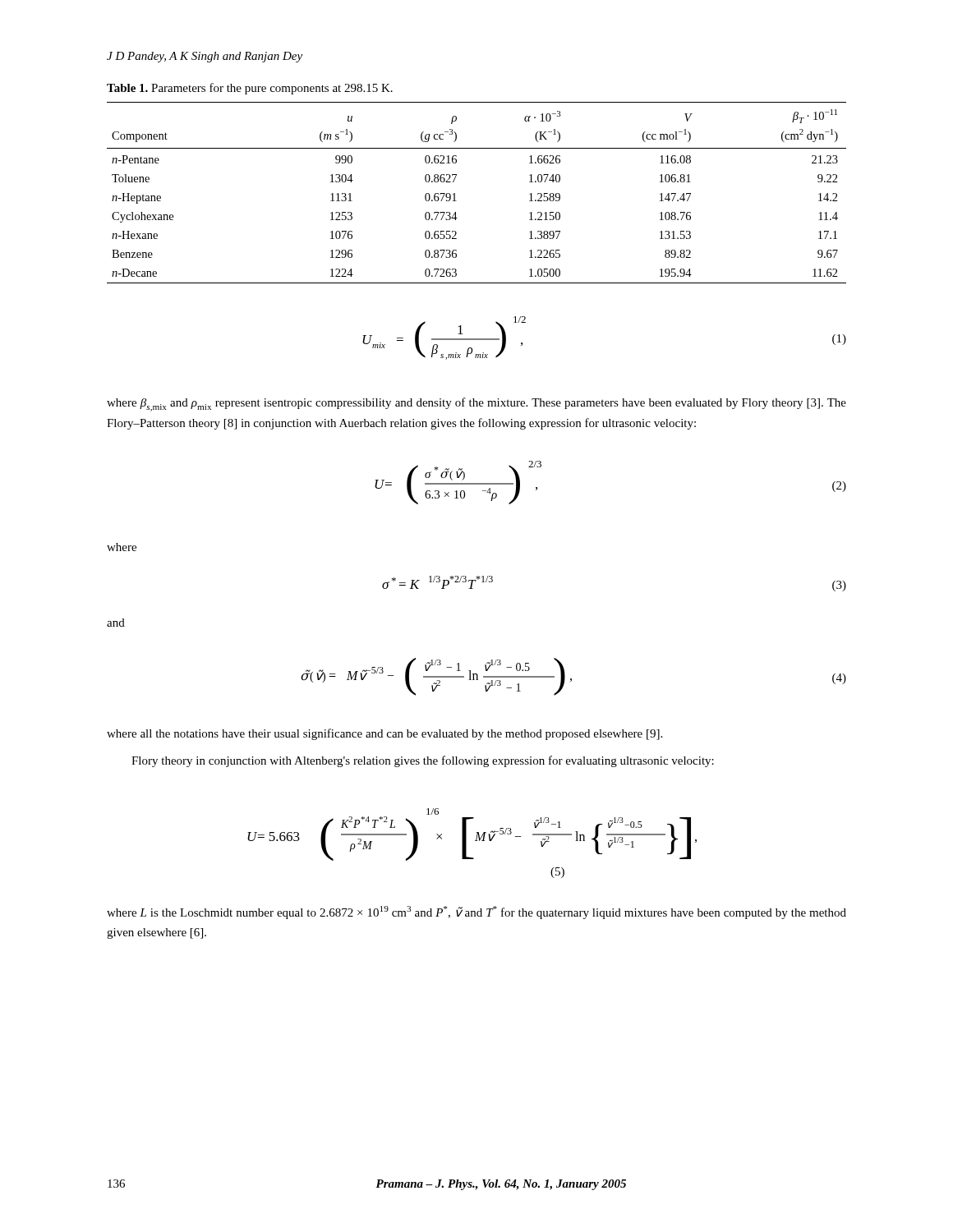Viewport: 953px width, 1232px height.
Task: Click on the text starting "where βs,mix and ρmix"
Action: point(476,413)
